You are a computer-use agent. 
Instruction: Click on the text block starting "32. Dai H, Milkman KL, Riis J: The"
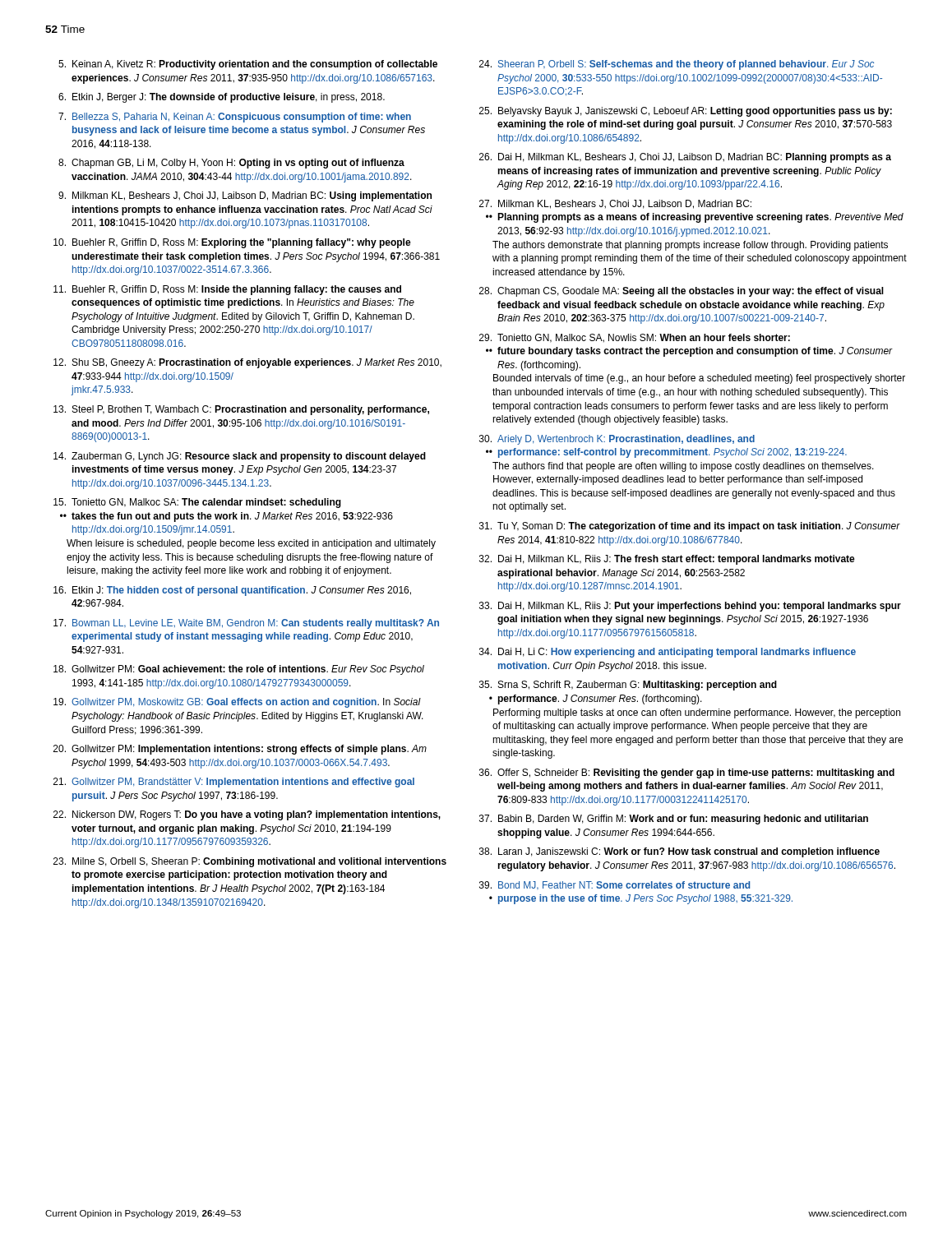click(689, 573)
